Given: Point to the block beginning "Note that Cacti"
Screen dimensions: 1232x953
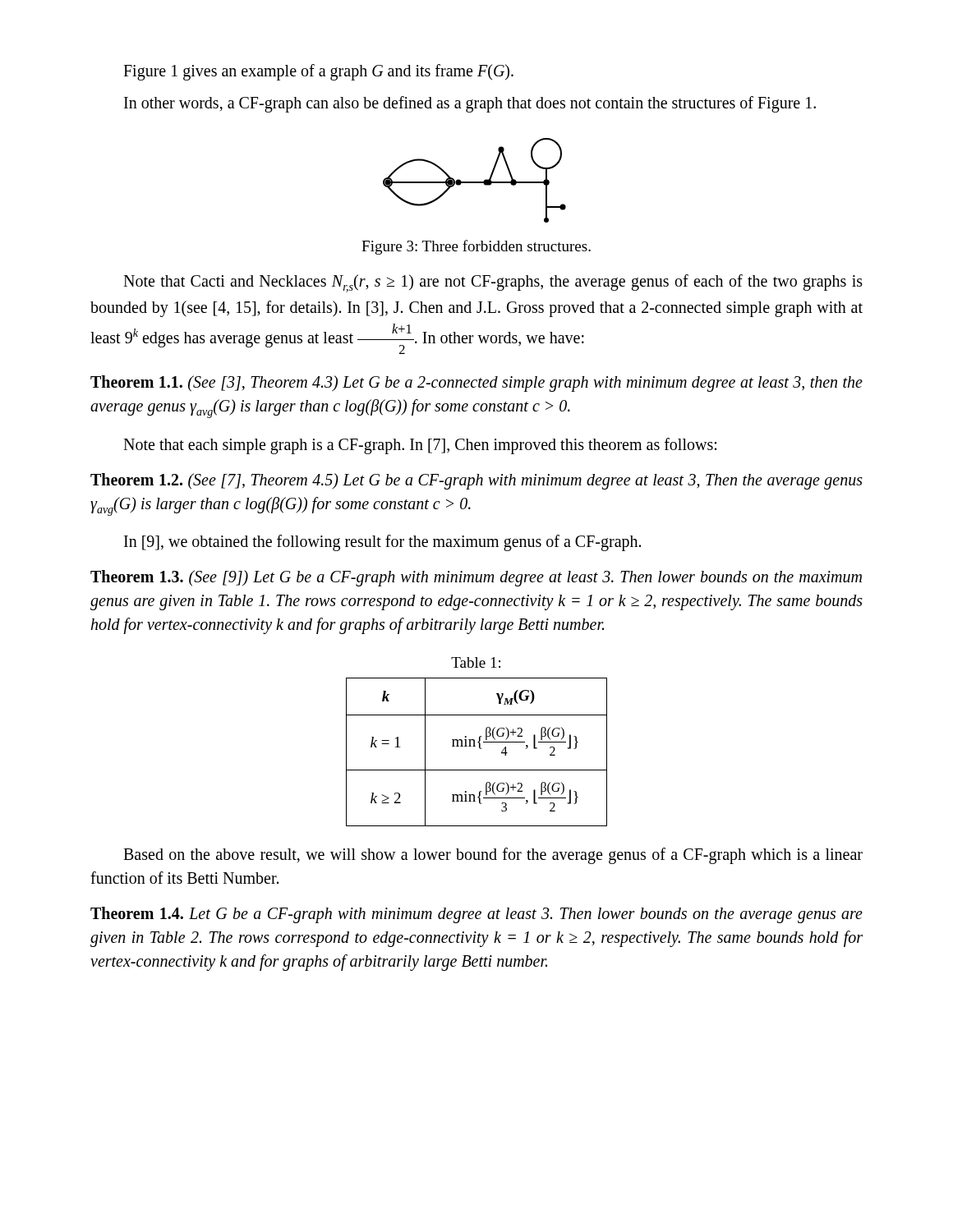Looking at the screenshot, I should click(476, 314).
